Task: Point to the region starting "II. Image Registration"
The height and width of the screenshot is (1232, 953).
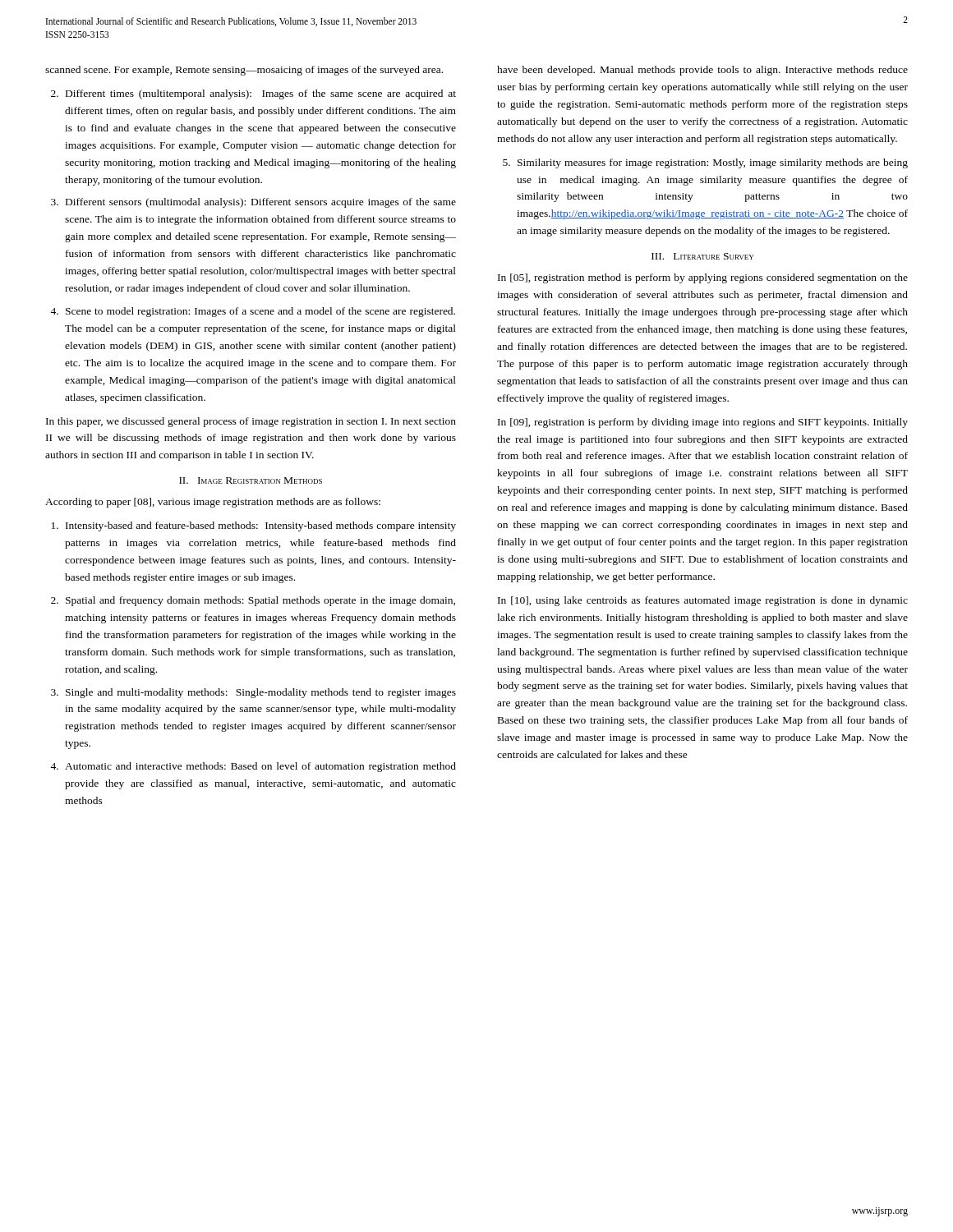Action: click(x=251, y=480)
